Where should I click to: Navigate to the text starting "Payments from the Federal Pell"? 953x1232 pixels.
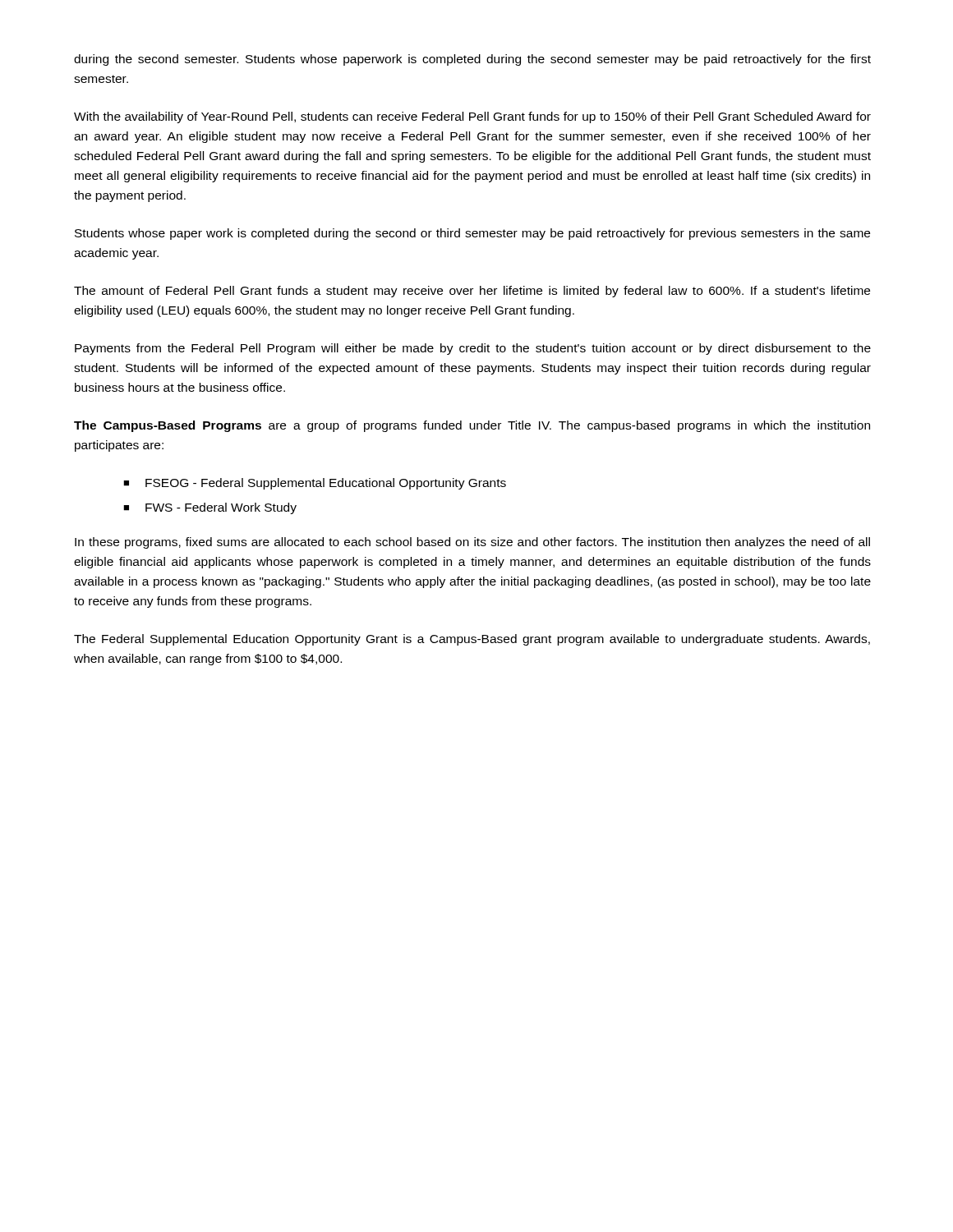click(x=472, y=368)
